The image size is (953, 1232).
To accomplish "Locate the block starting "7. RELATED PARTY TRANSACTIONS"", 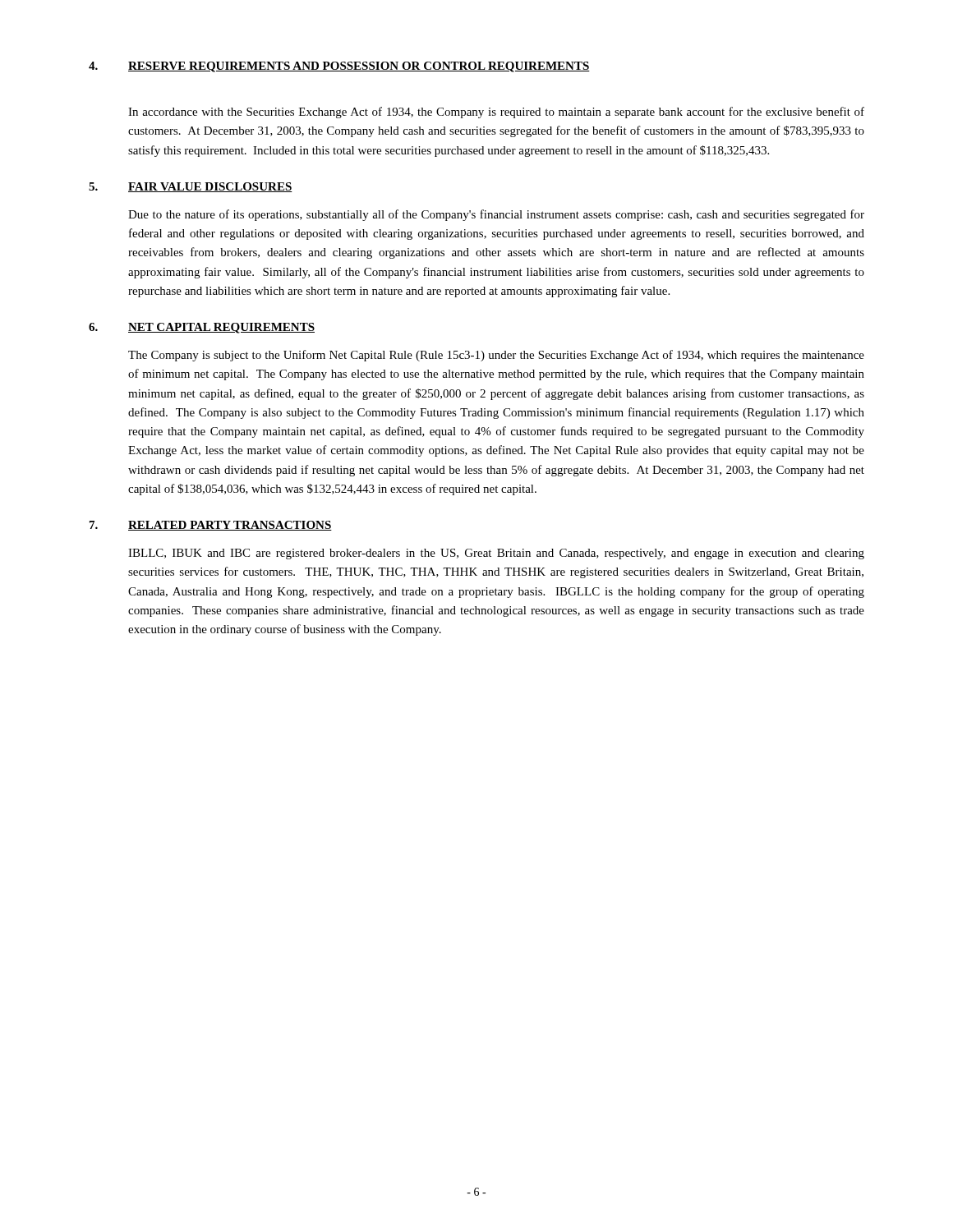I will [x=210, y=525].
